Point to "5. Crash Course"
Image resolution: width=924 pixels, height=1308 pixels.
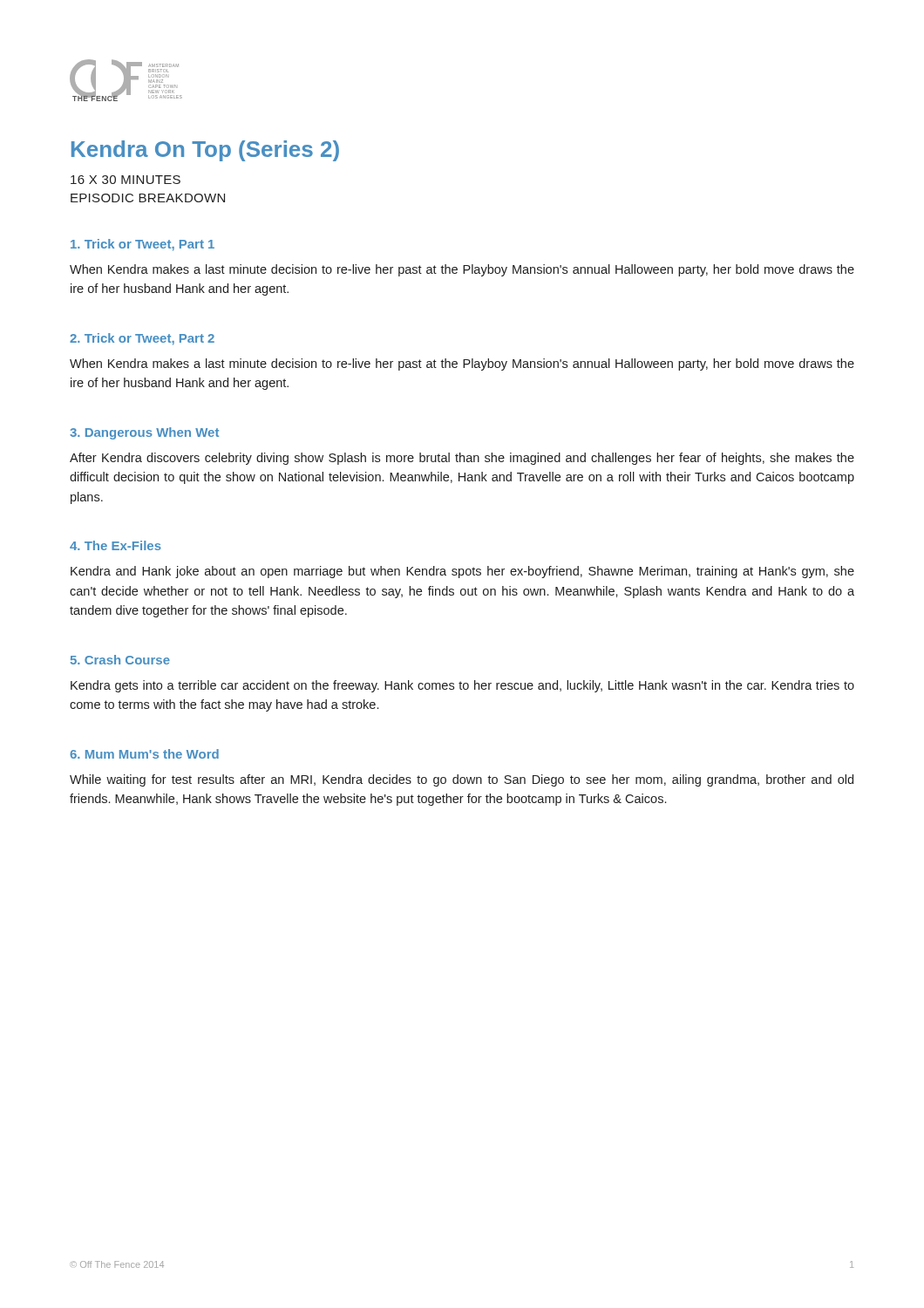point(120,659)
